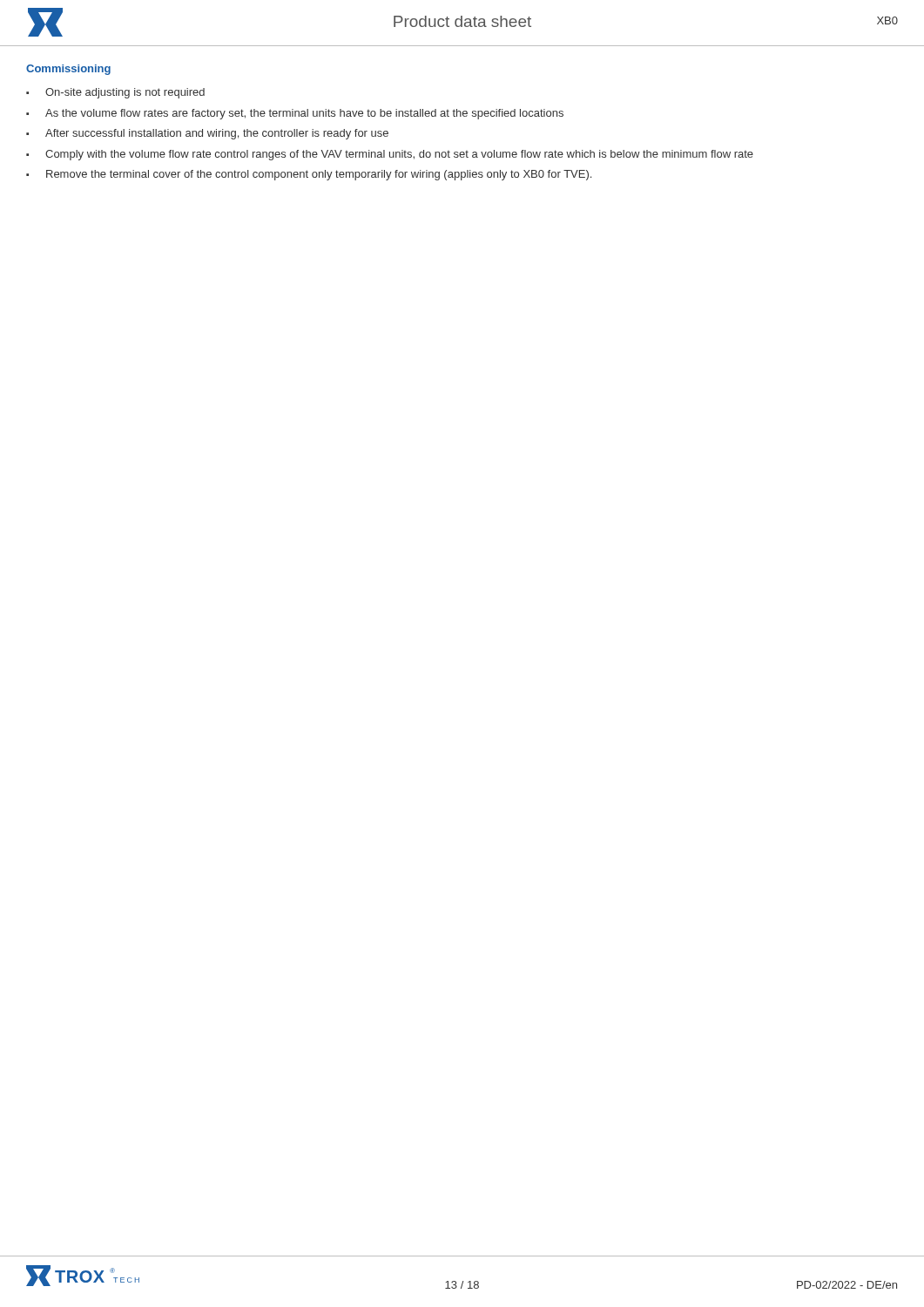Select the list item with the text "▪ As the volume flow"
924x1307 pixels.
pos(462,113)
